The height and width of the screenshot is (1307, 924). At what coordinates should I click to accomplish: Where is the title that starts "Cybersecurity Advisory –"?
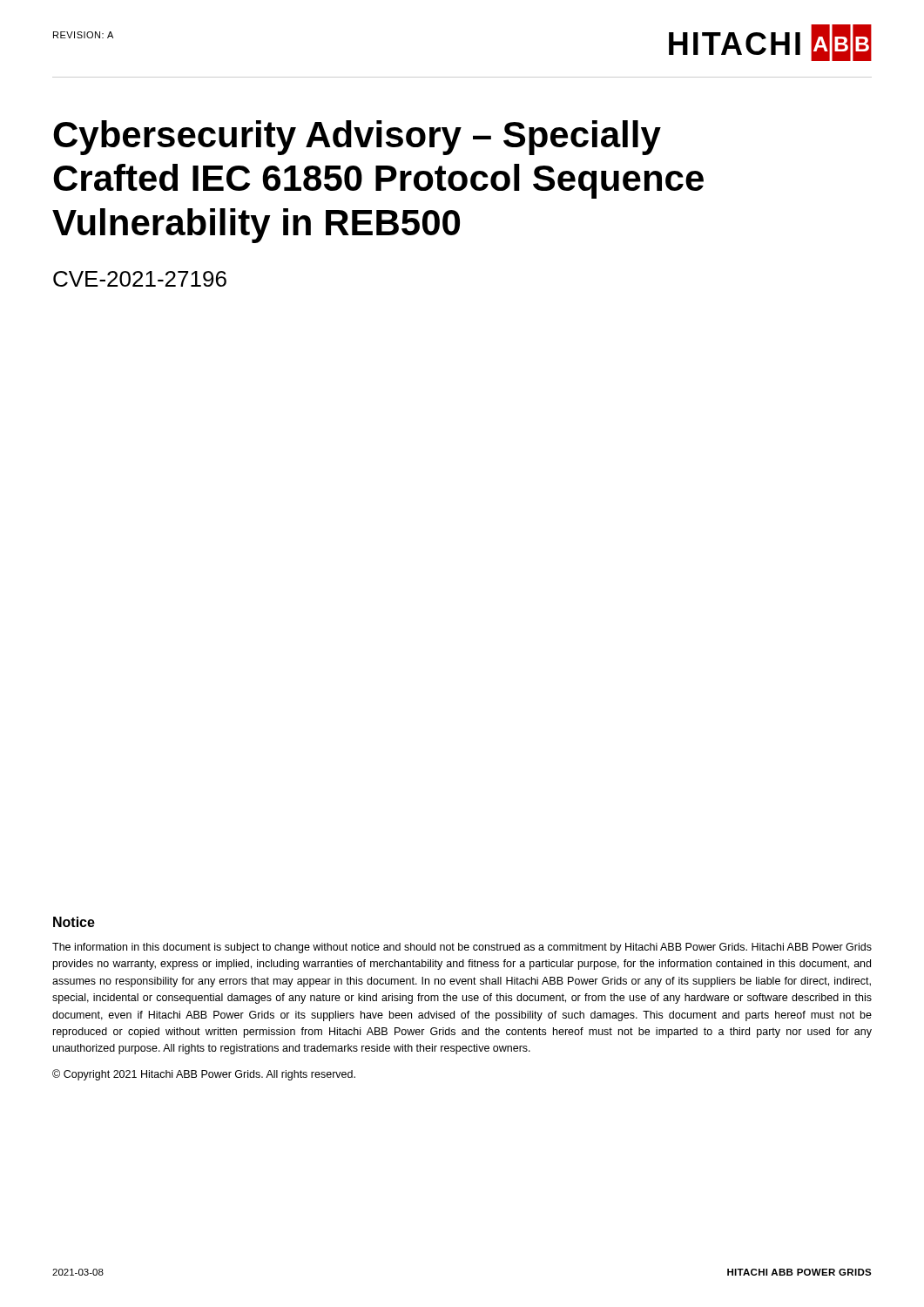click(462, 179)
